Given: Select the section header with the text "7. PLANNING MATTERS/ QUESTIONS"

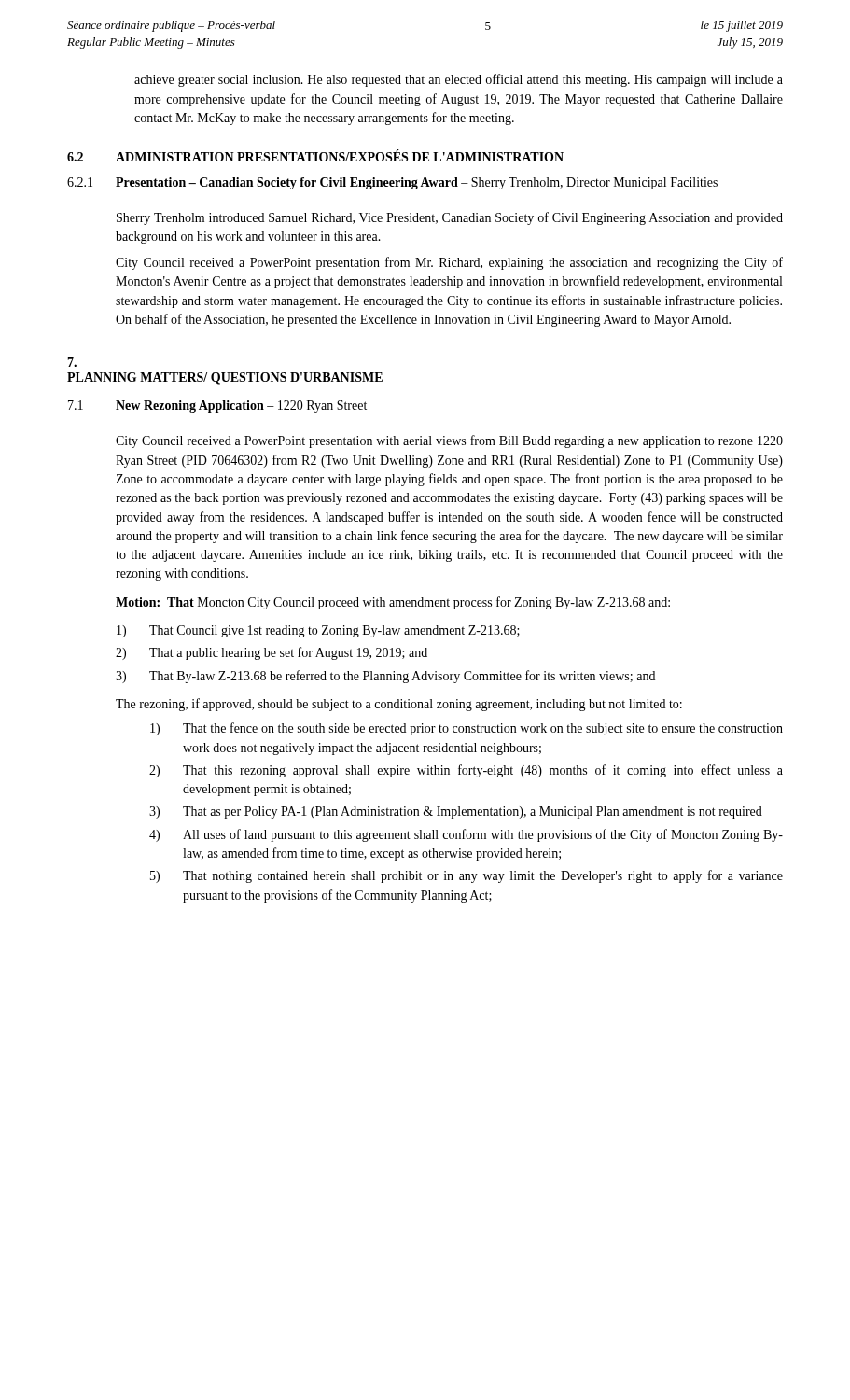Looking at the screenshot, I should (x=72, y=362).
